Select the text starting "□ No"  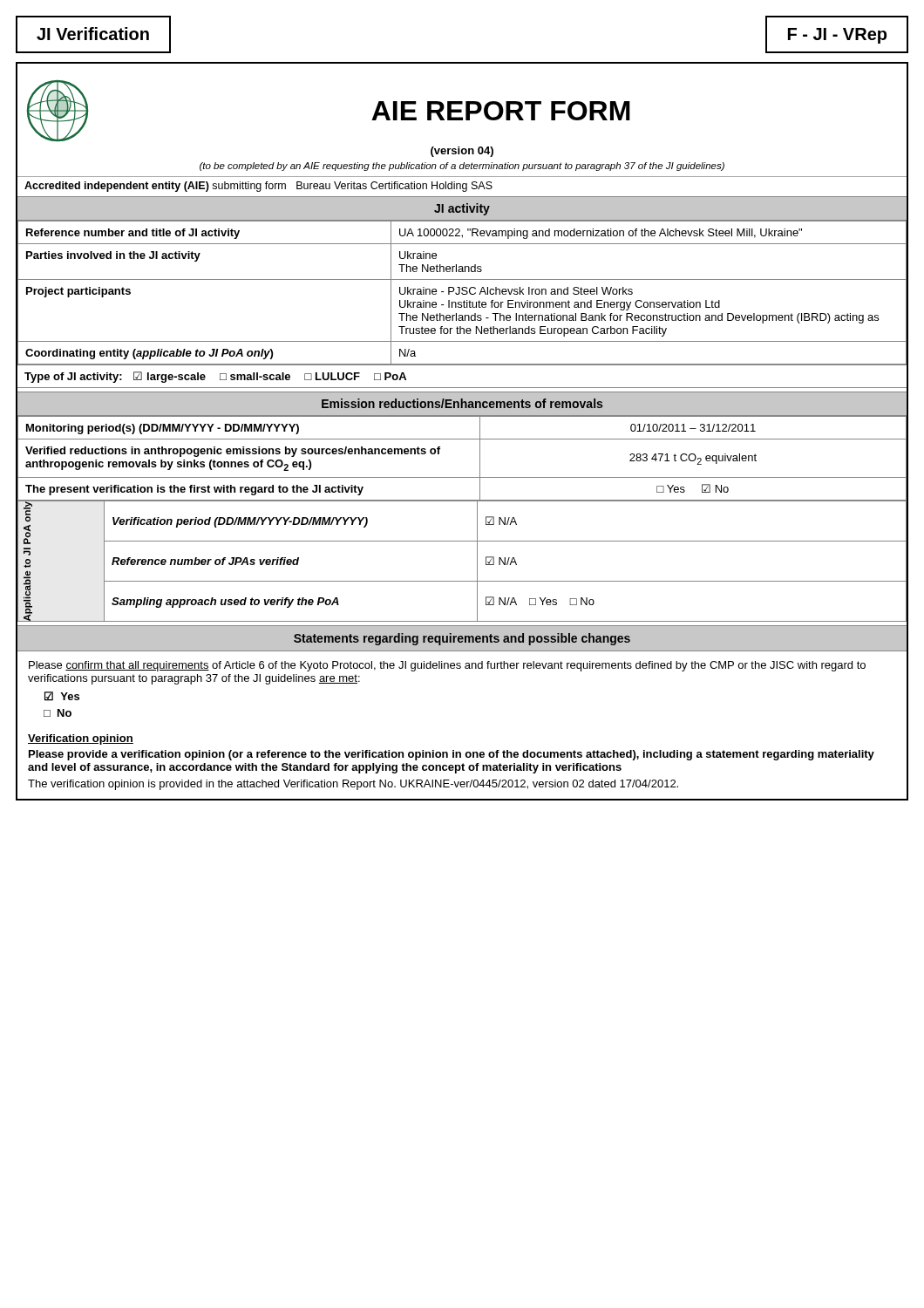coord(58,713)
